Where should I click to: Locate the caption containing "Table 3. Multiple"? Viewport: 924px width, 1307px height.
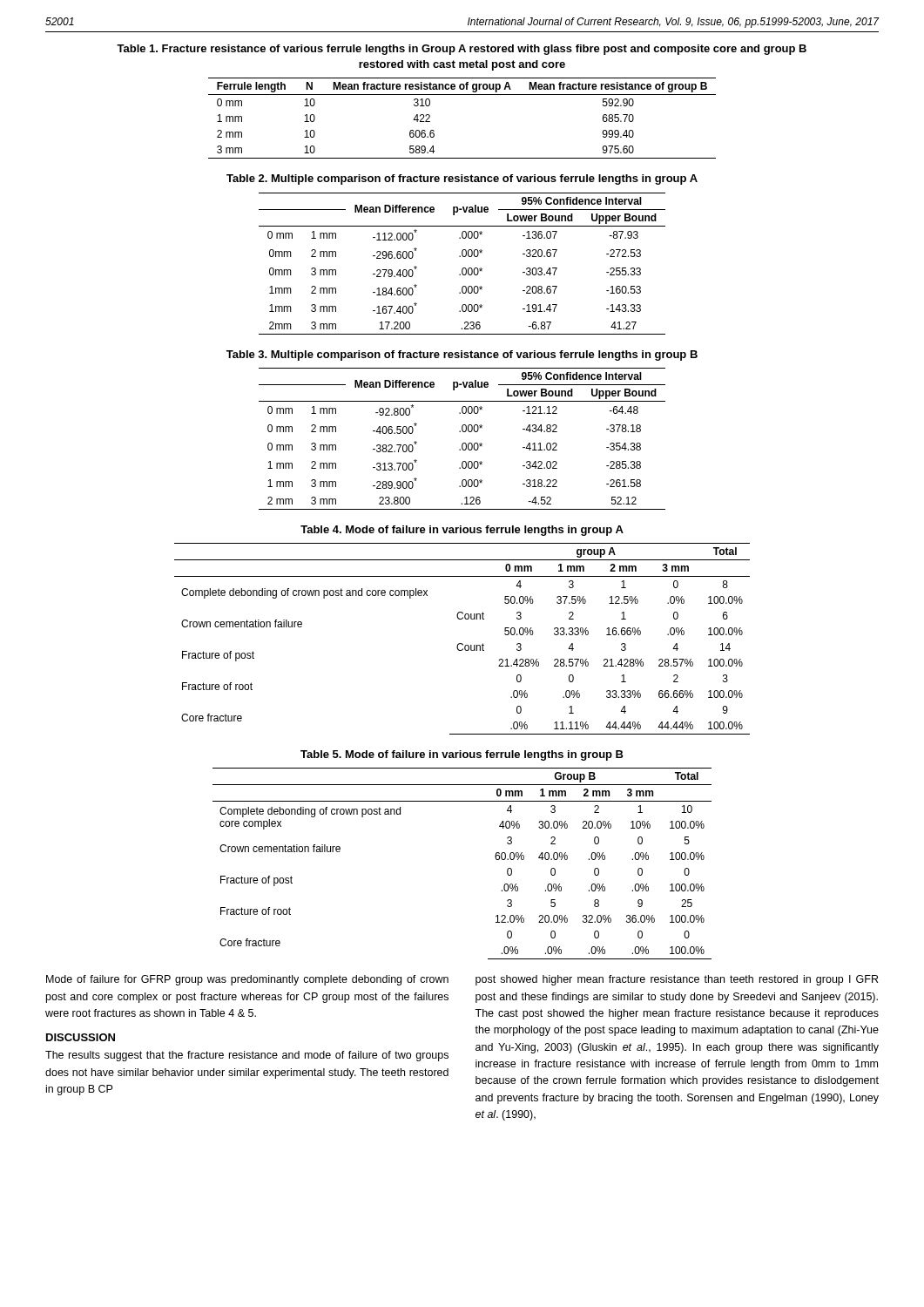(x=462, y=354)
